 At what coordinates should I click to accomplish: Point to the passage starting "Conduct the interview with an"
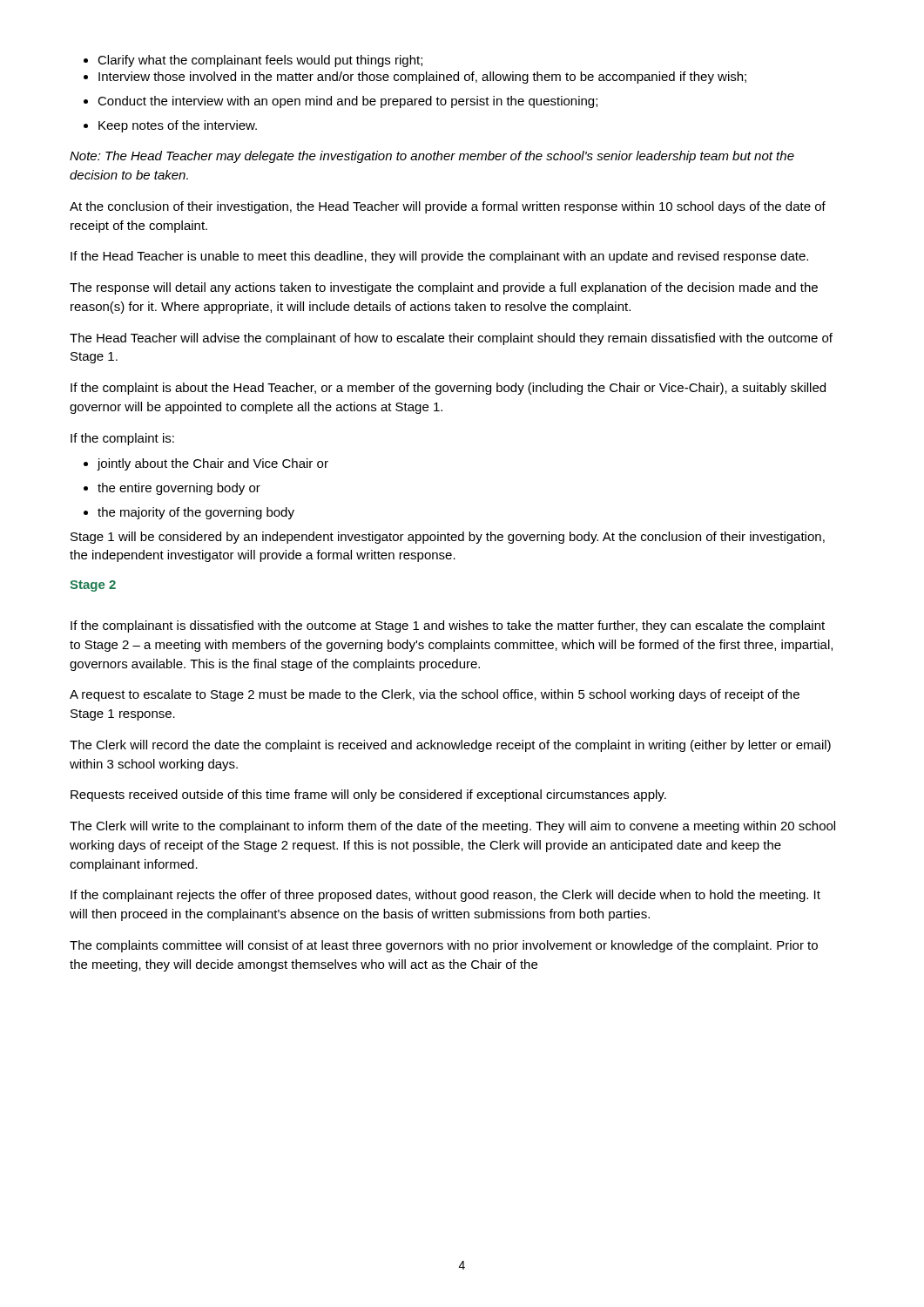point(348,100)
